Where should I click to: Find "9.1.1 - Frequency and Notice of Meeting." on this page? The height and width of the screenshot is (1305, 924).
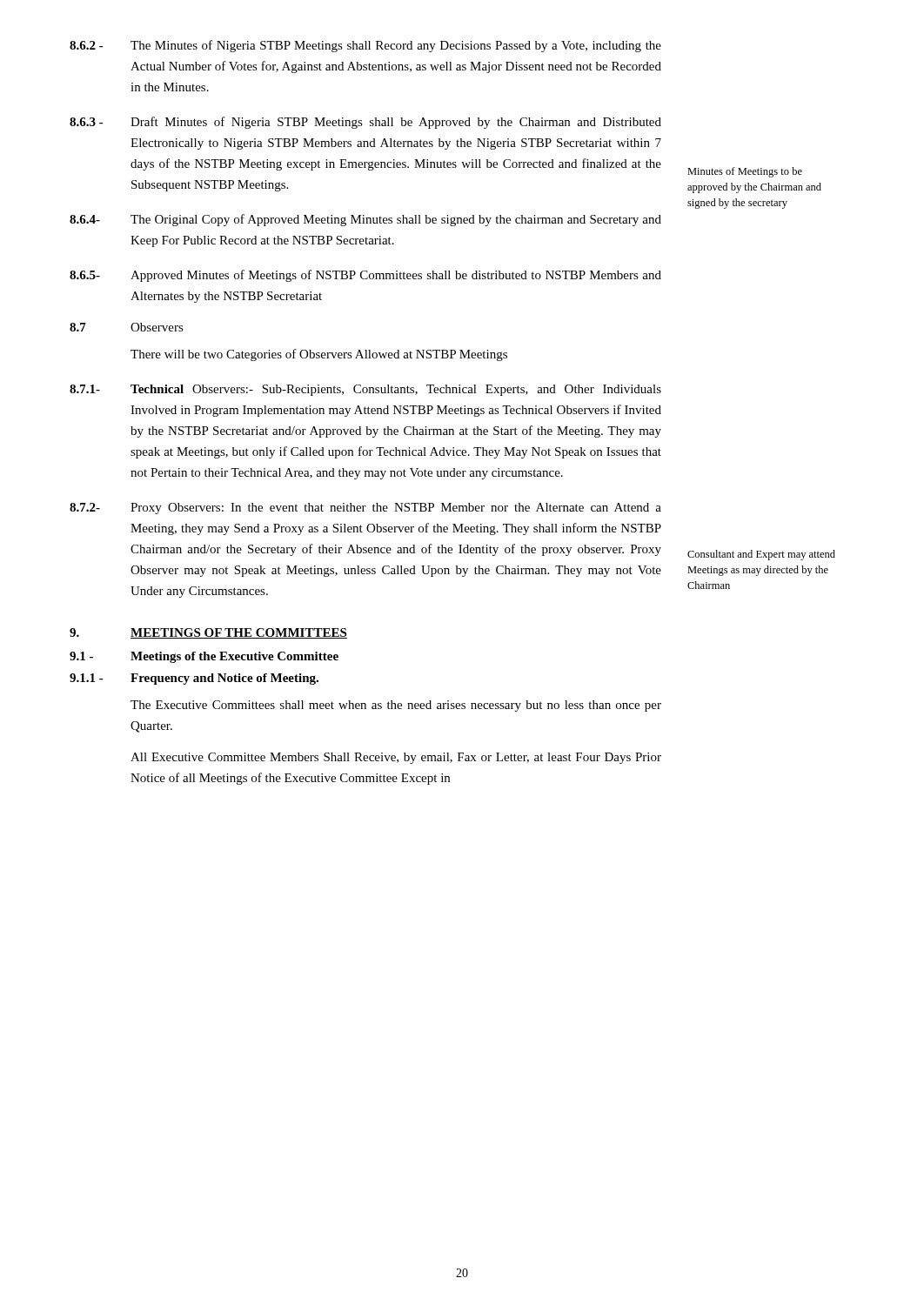[x=194, y=678]
